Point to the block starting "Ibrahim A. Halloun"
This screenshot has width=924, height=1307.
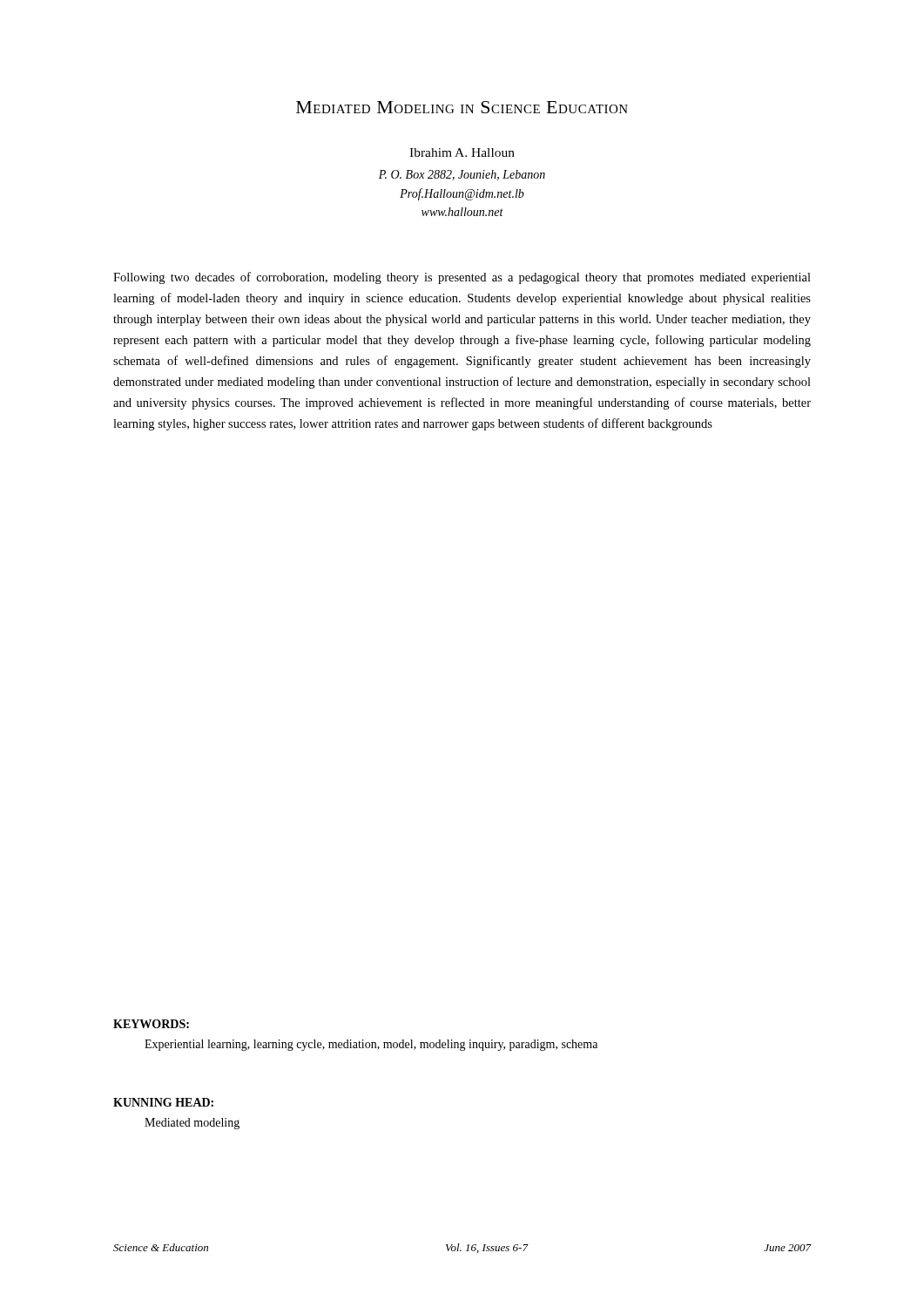click(x=462, y=152)
